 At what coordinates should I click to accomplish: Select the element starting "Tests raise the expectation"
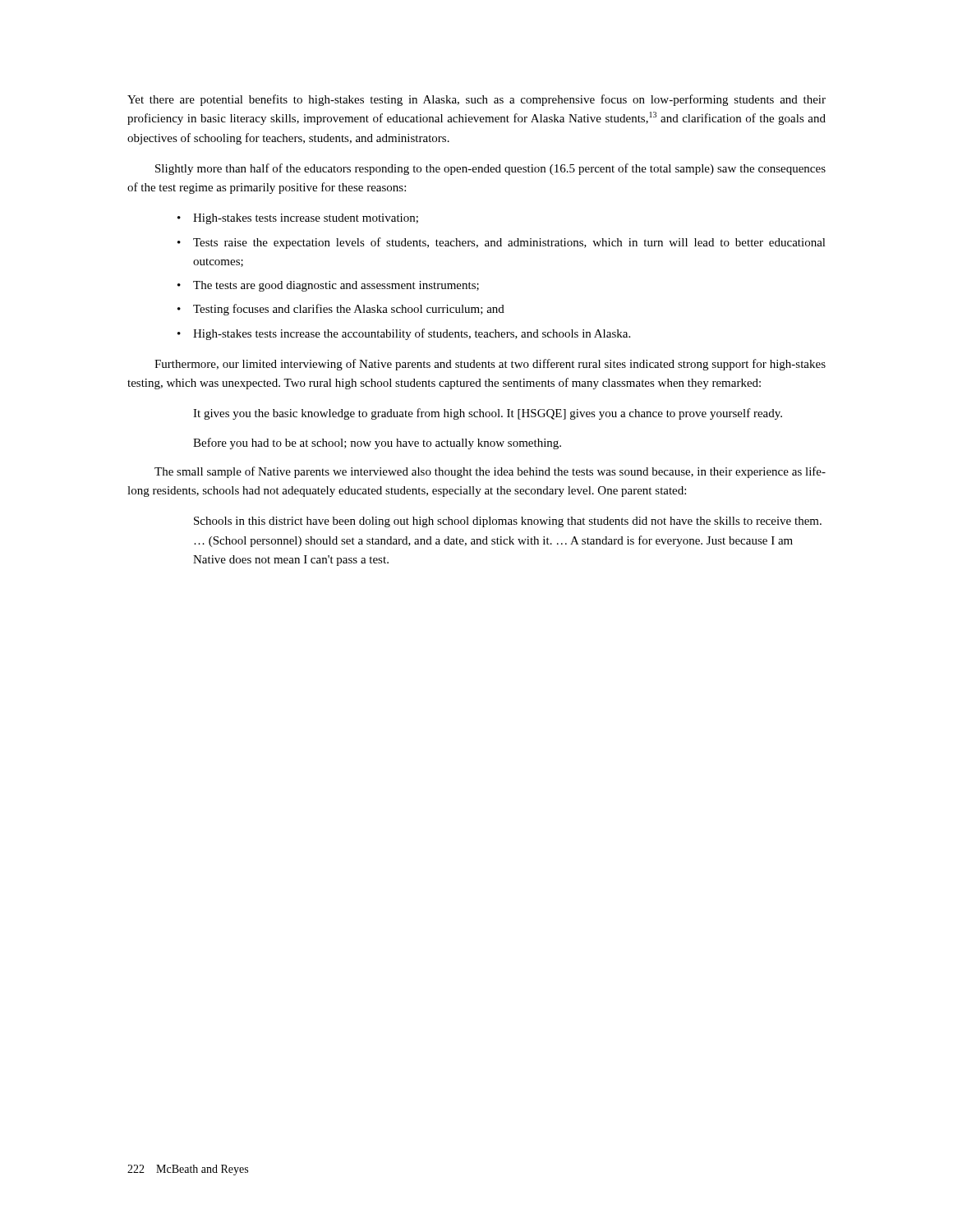coord(509,251)
